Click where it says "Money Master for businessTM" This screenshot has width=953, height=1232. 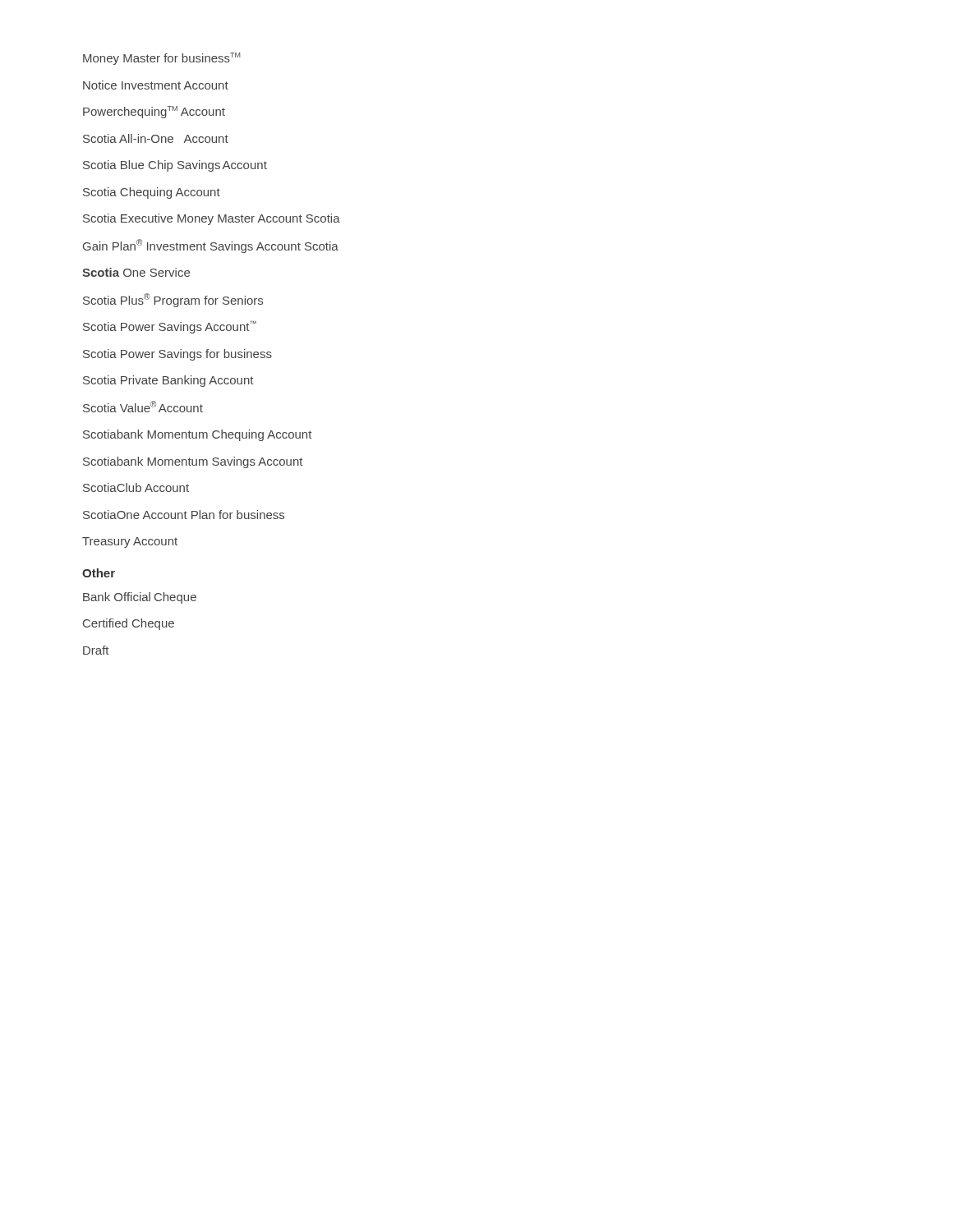161,58
